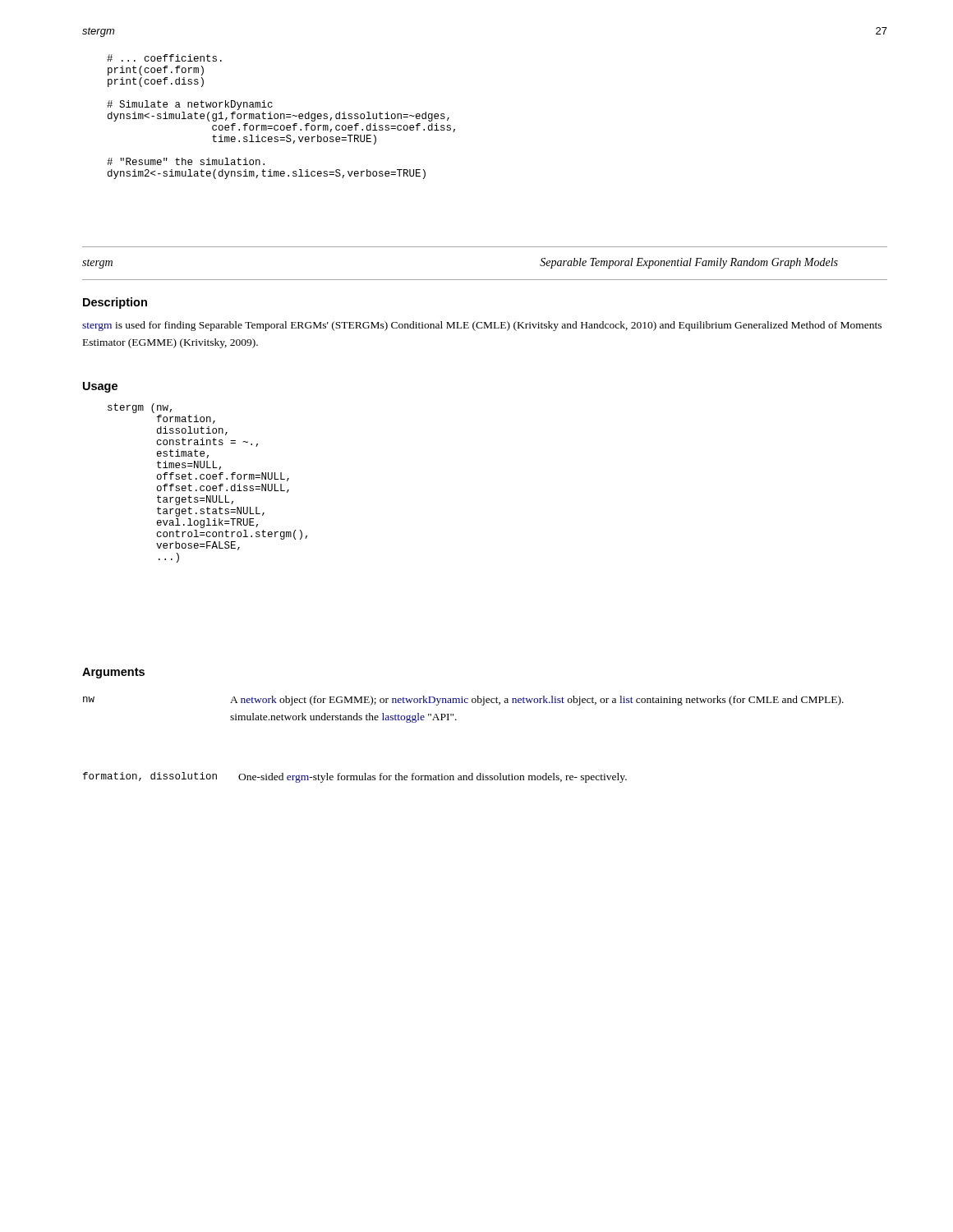Click on the passage starting "formation, dissolution One-sided ergm-style formulas for the formation"
The image size is (953, 1232).
click(485, 777)
